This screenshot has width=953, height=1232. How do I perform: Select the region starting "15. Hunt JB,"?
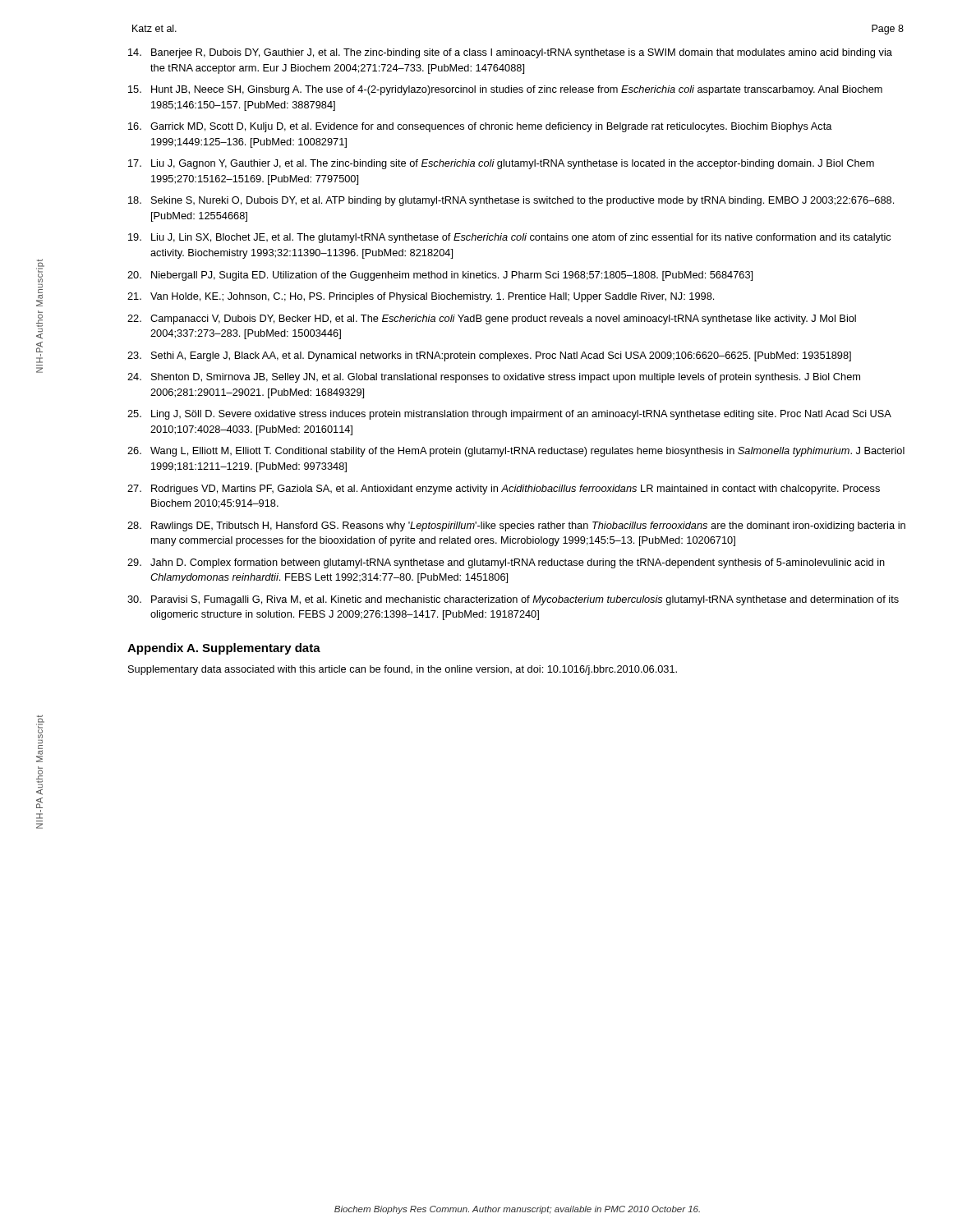pos(518,97)
